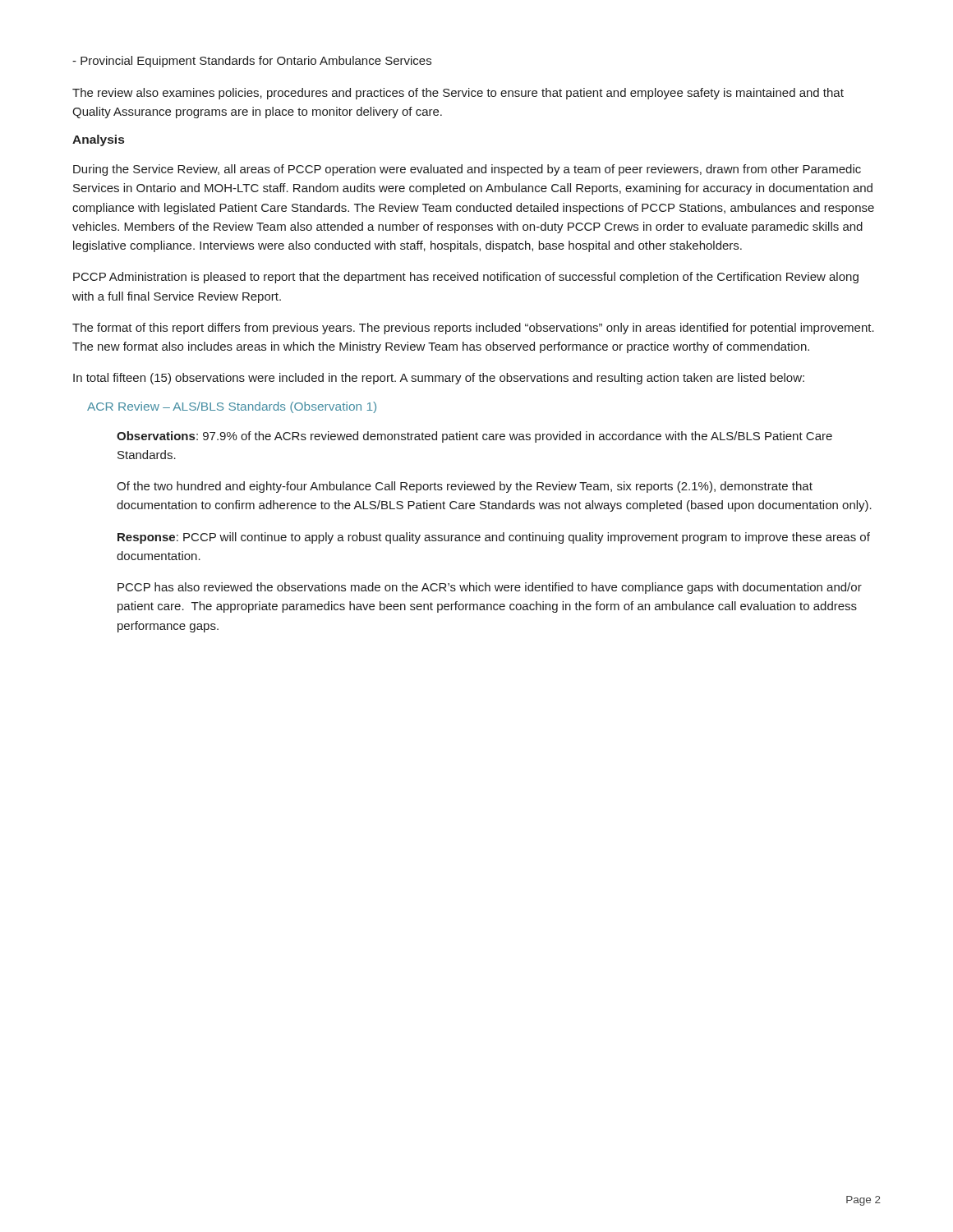Select the text block containing "The review also examines policies, procedures"
Screen dimensions: 1232x953
[x=476, y=102]
